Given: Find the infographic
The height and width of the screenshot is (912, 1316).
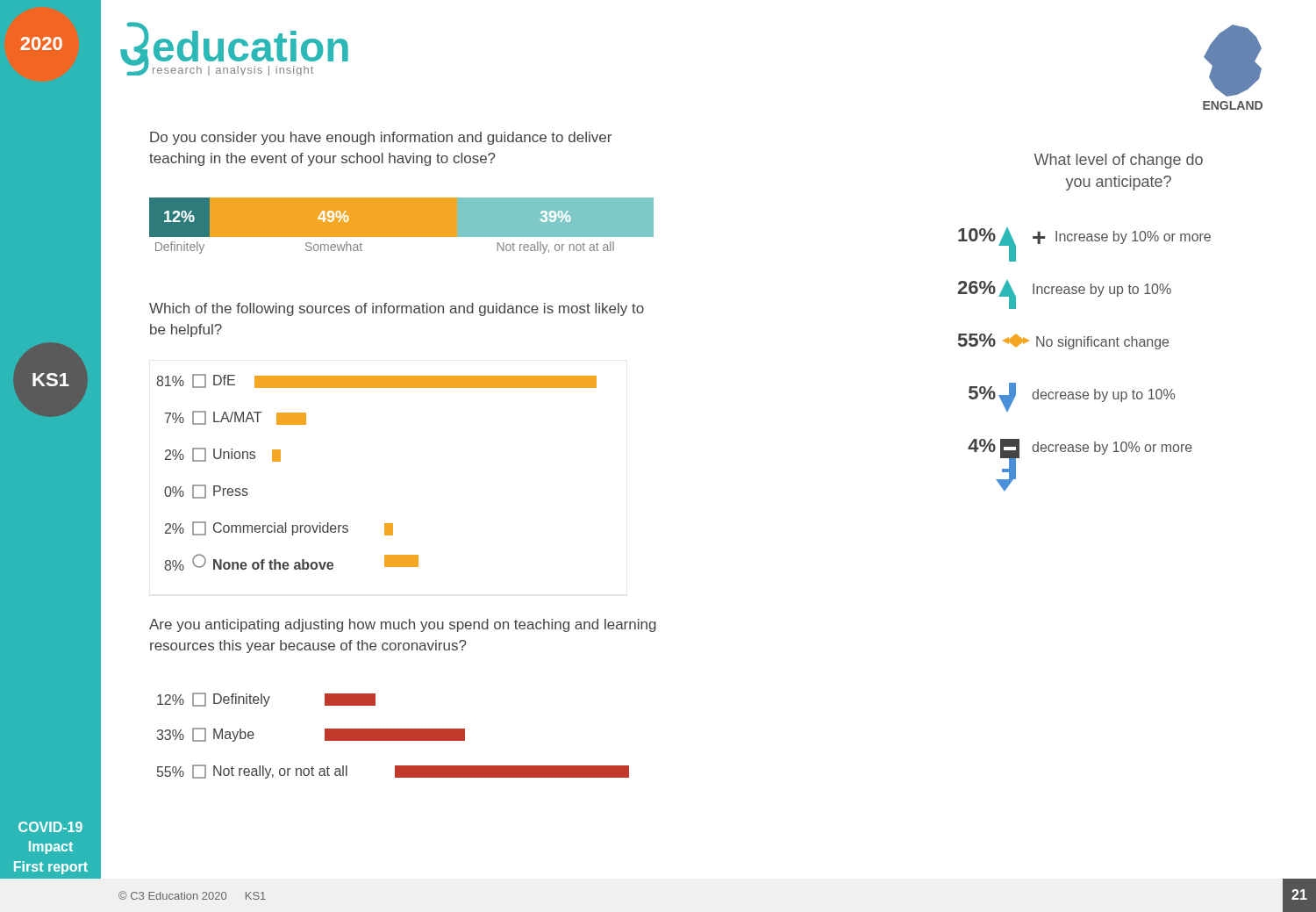Looking at the screenshot, I should click(1119, 351).
